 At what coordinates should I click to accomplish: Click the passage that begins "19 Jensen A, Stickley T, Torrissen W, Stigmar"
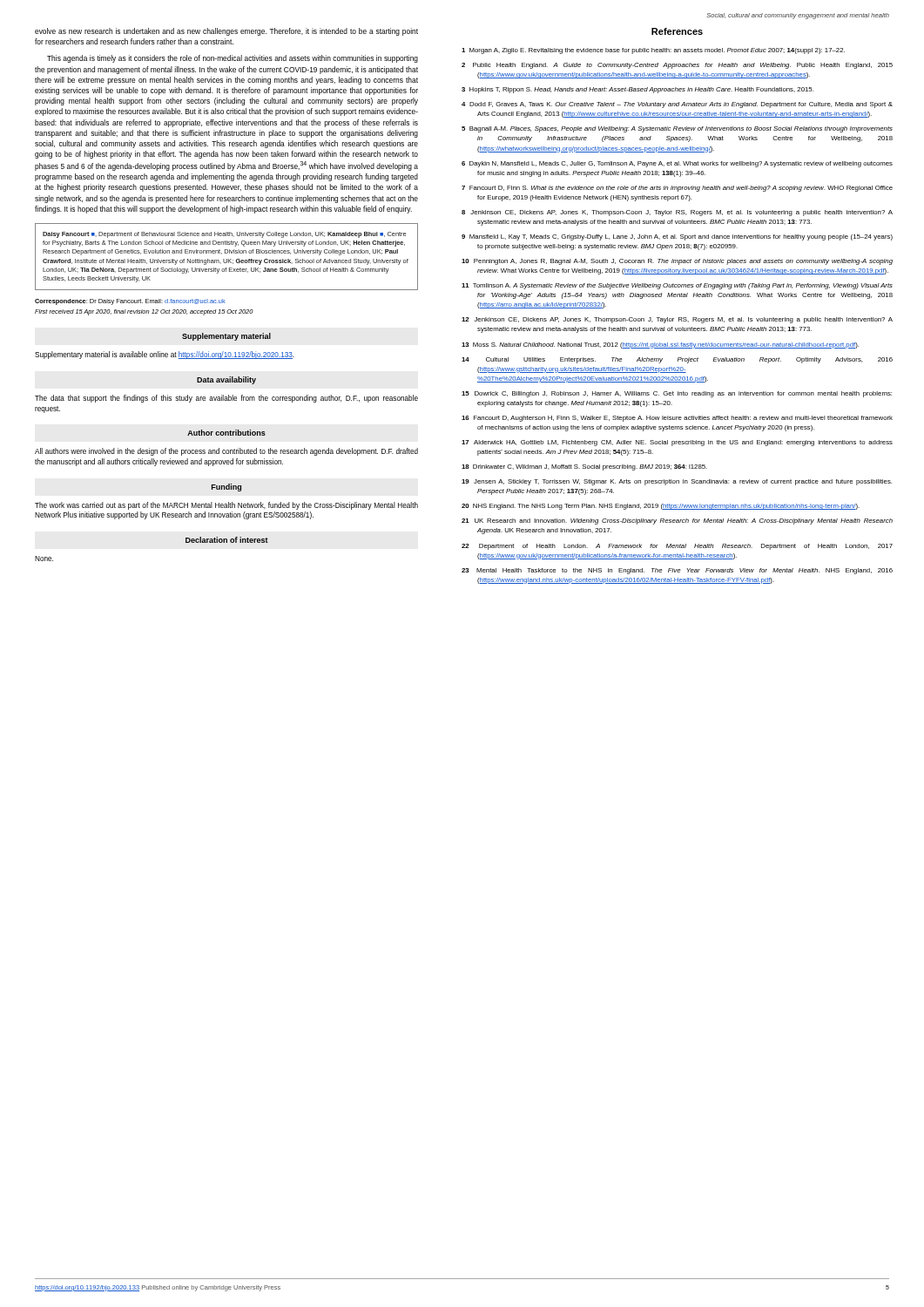[x=677, y=486]
